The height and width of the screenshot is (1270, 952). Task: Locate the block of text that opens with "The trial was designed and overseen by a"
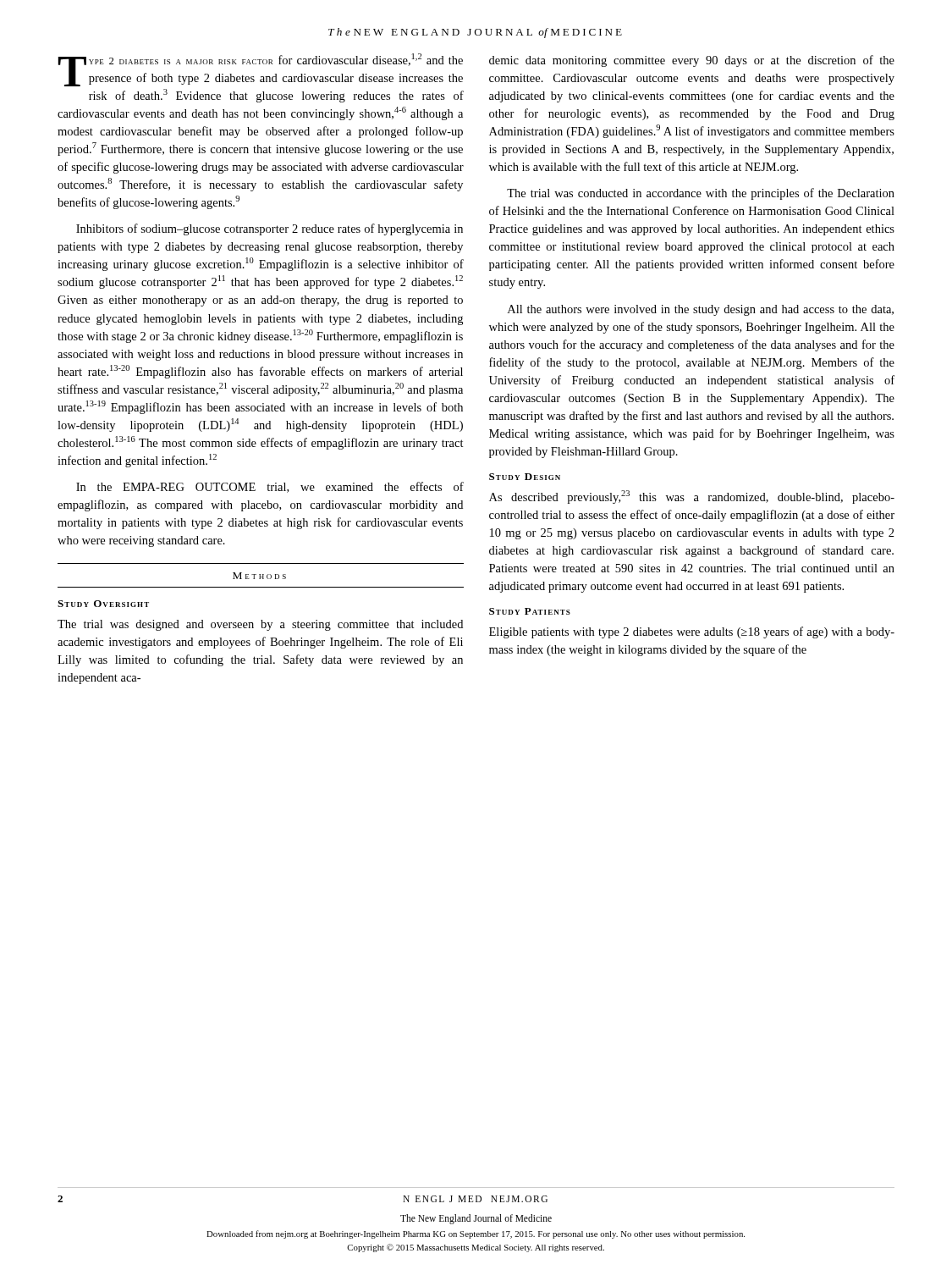coord(260,651)
